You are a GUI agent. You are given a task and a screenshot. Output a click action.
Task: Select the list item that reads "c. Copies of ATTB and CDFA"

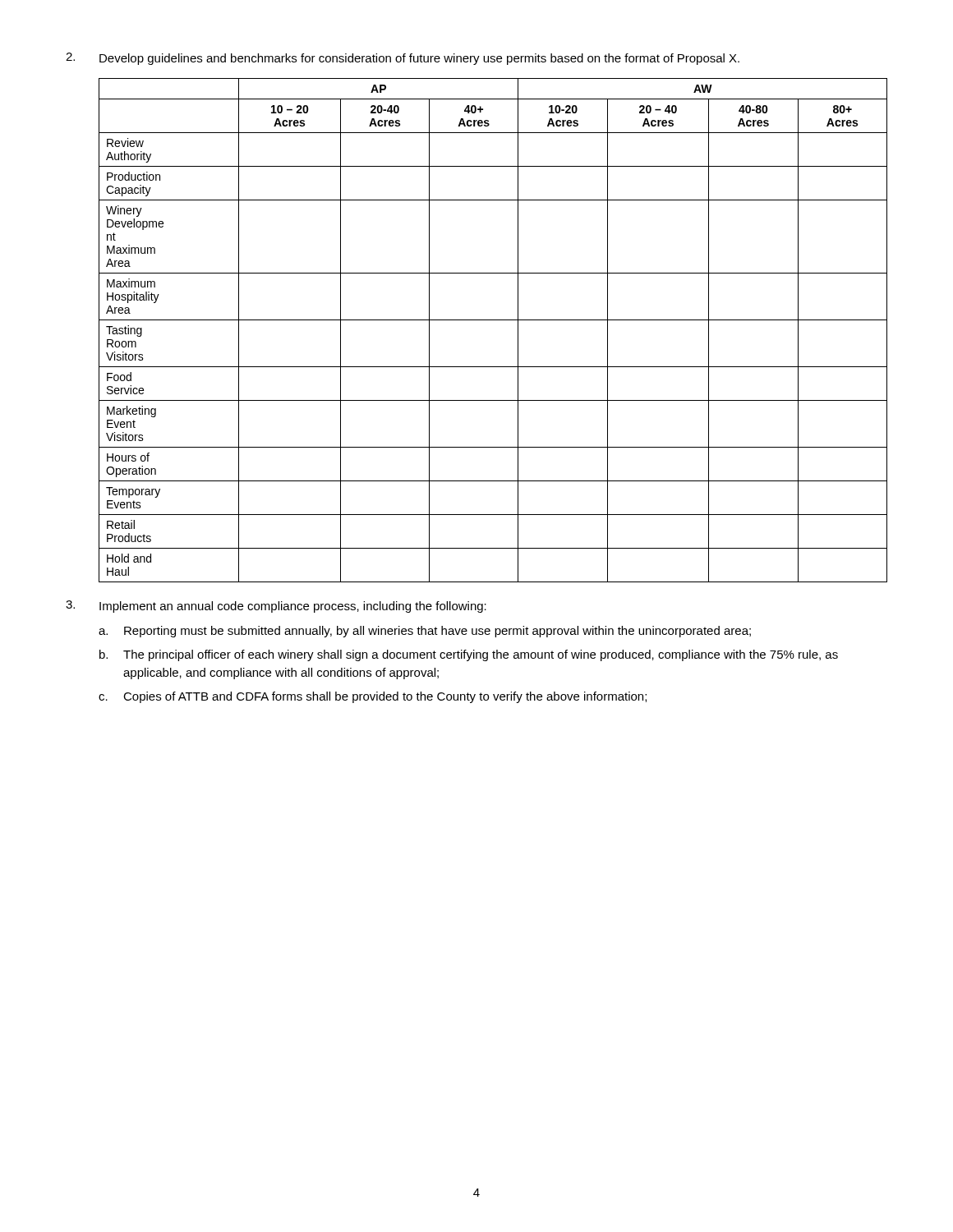coord(493,696)
